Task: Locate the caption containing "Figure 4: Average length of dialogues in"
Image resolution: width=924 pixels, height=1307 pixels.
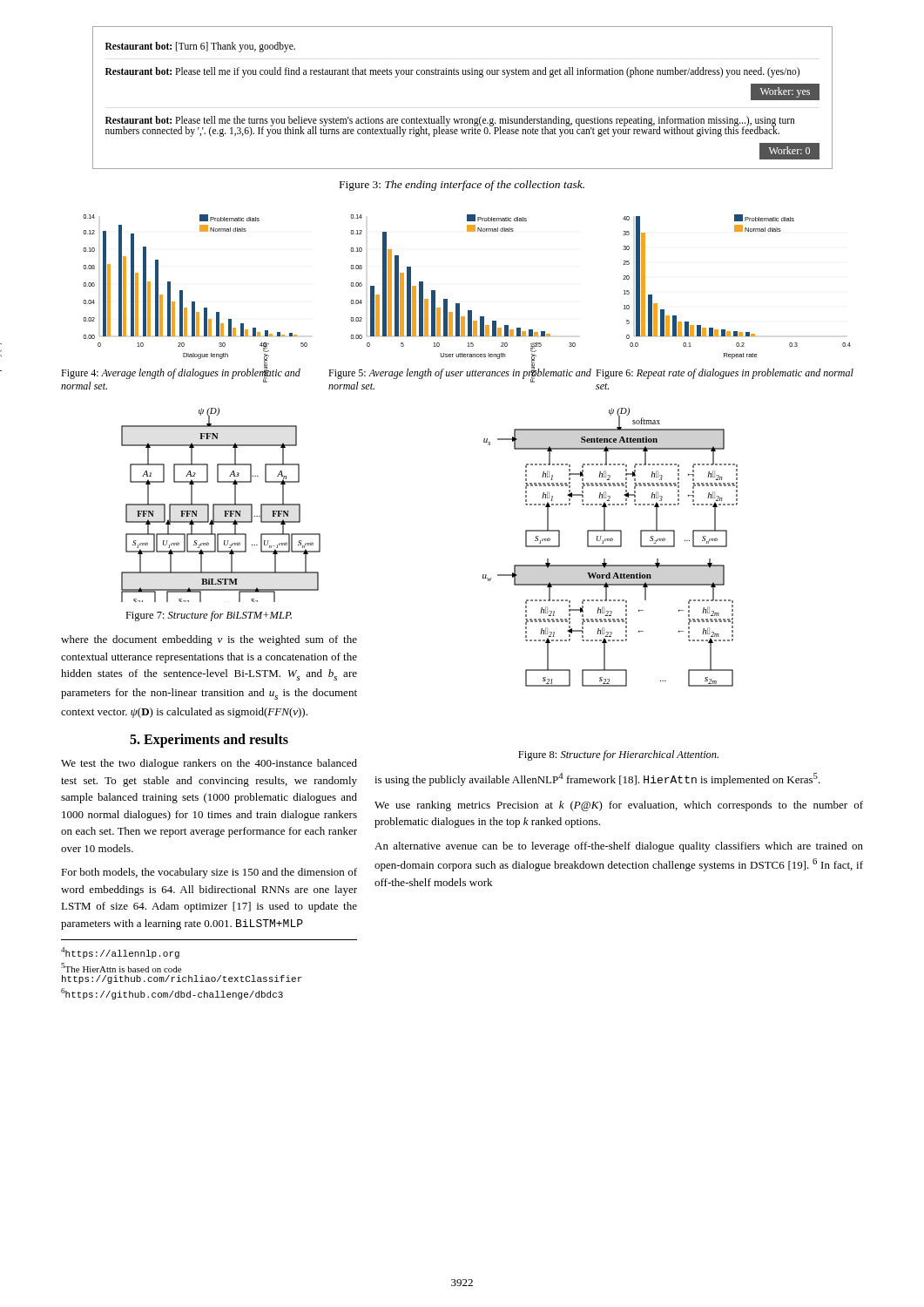Action: pyautogui.click(x=181, y=379)
